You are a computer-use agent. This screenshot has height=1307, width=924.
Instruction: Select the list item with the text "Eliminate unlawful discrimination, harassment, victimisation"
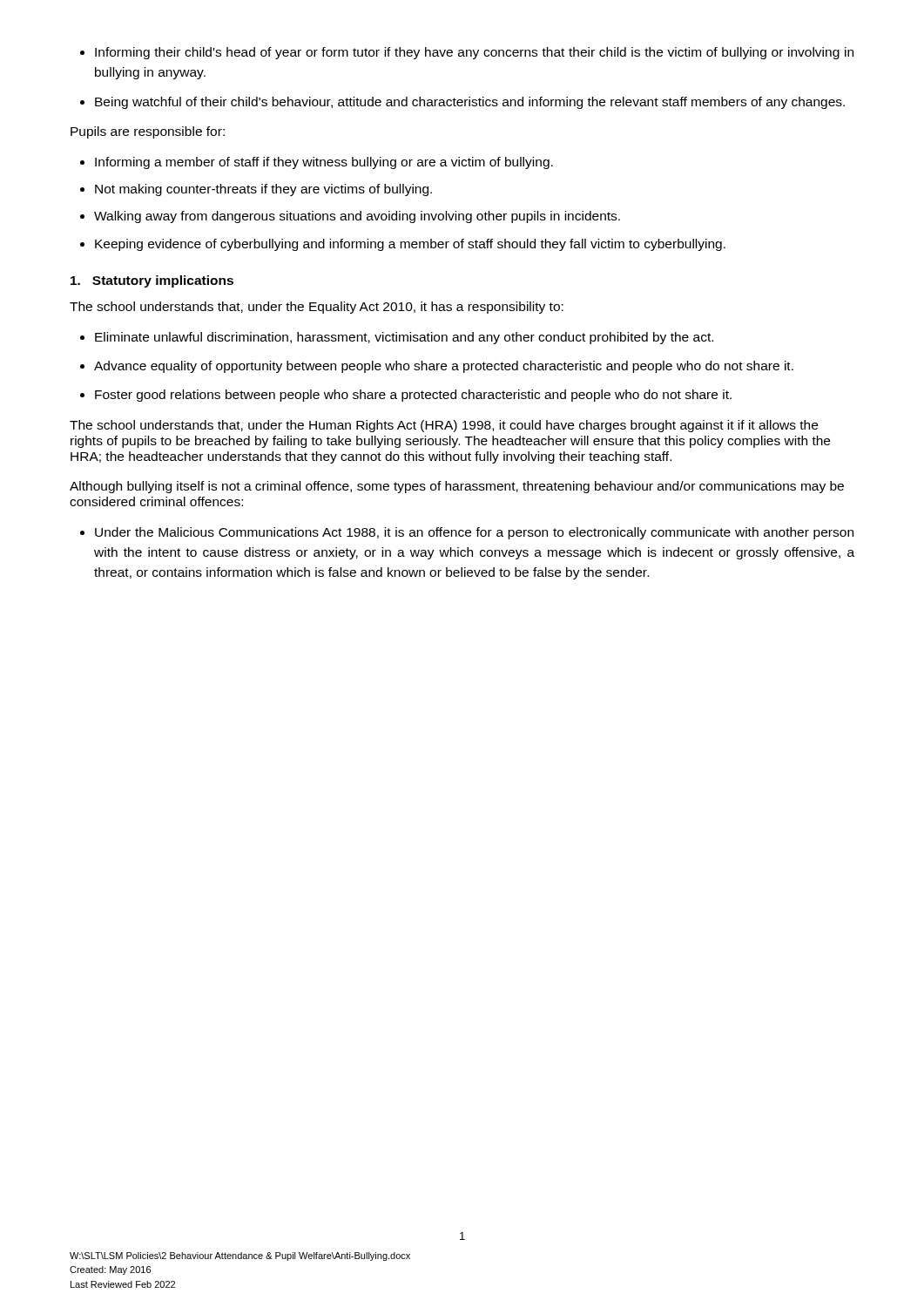click(x=404, y=337)
